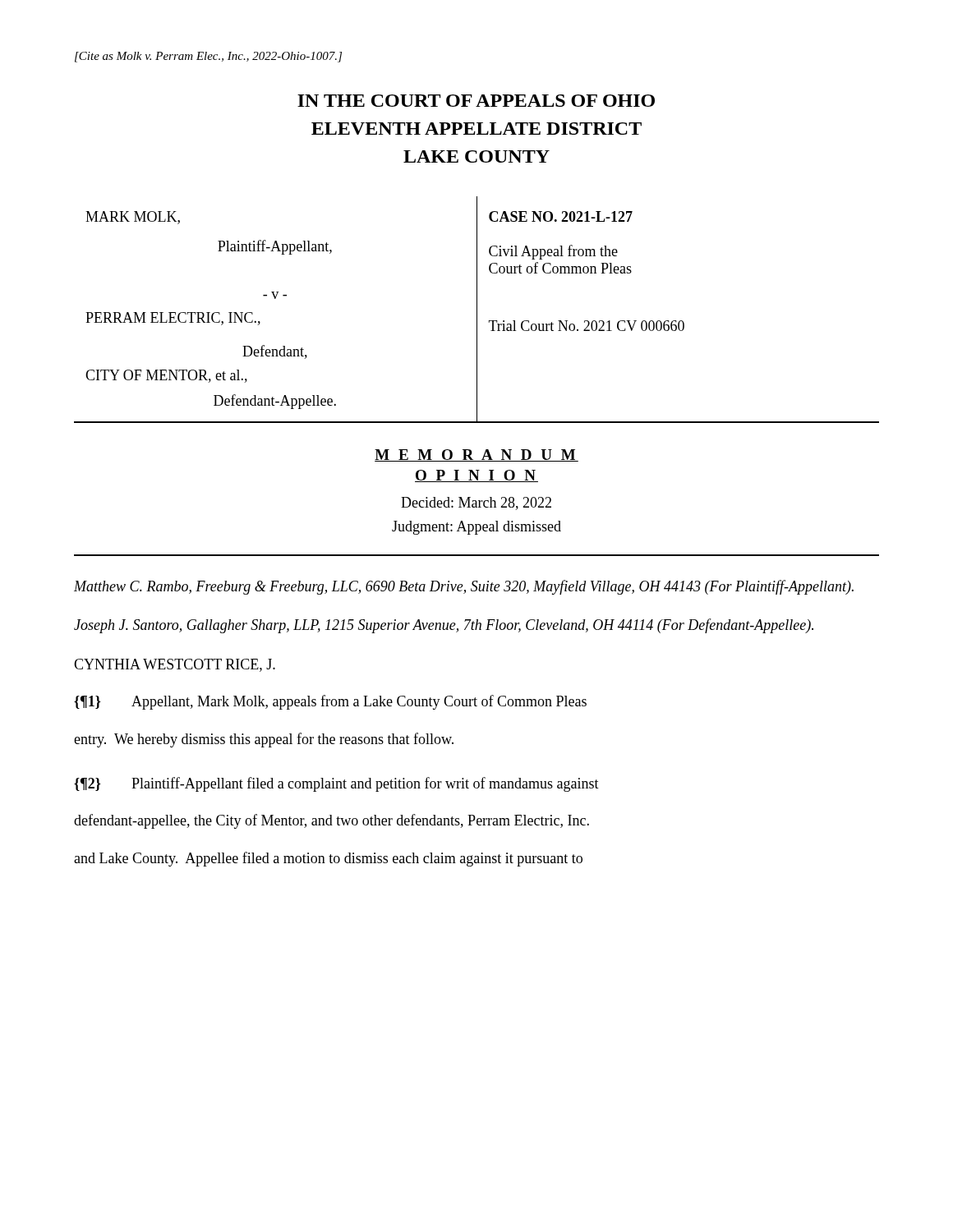This screenshot has height=1232, width=953.
Task: Select the passage starting "IN THE COURT OF APPEALS OF"
Action: point(476,128)
